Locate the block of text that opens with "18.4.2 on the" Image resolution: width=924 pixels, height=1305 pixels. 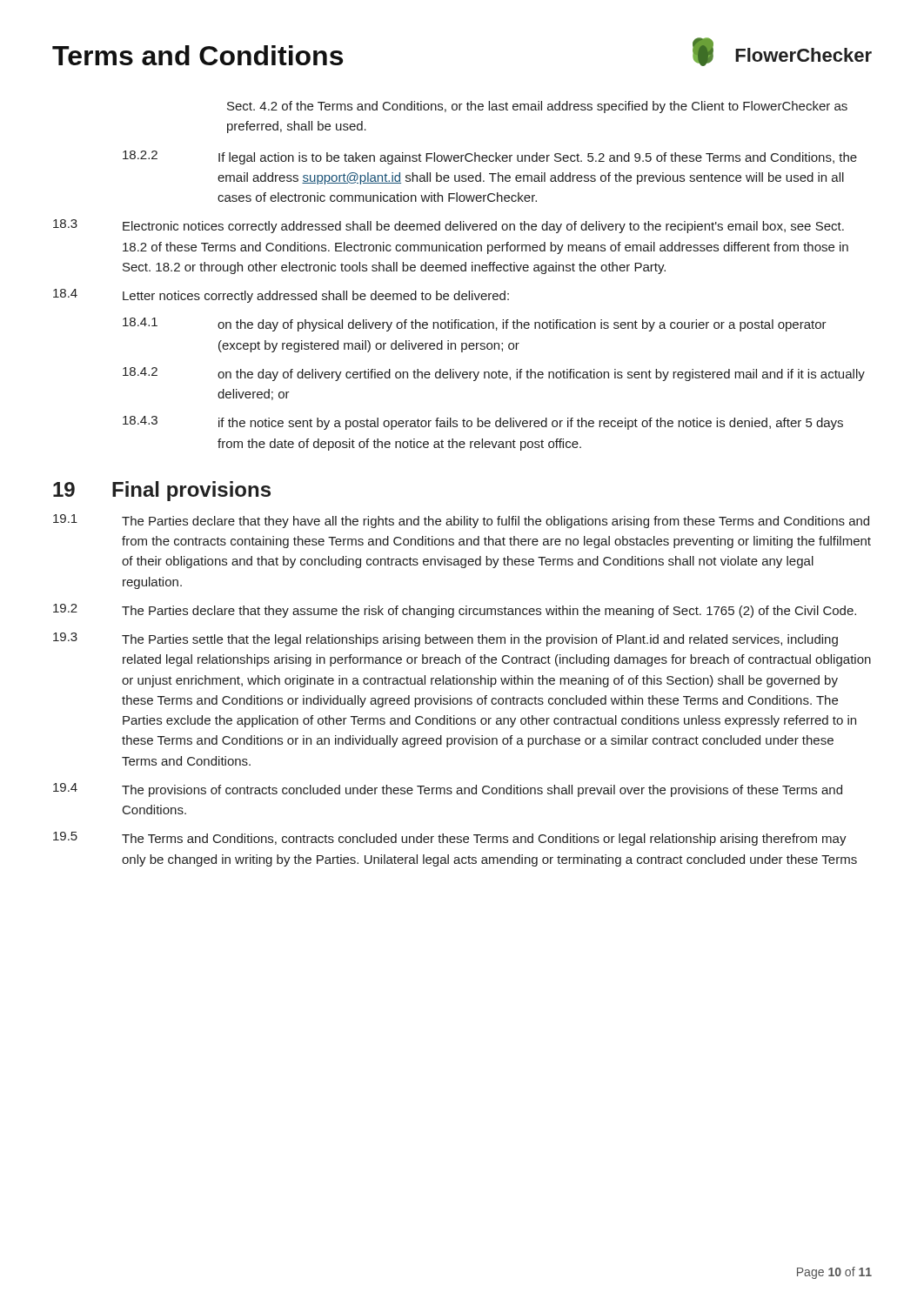point(497,384)
